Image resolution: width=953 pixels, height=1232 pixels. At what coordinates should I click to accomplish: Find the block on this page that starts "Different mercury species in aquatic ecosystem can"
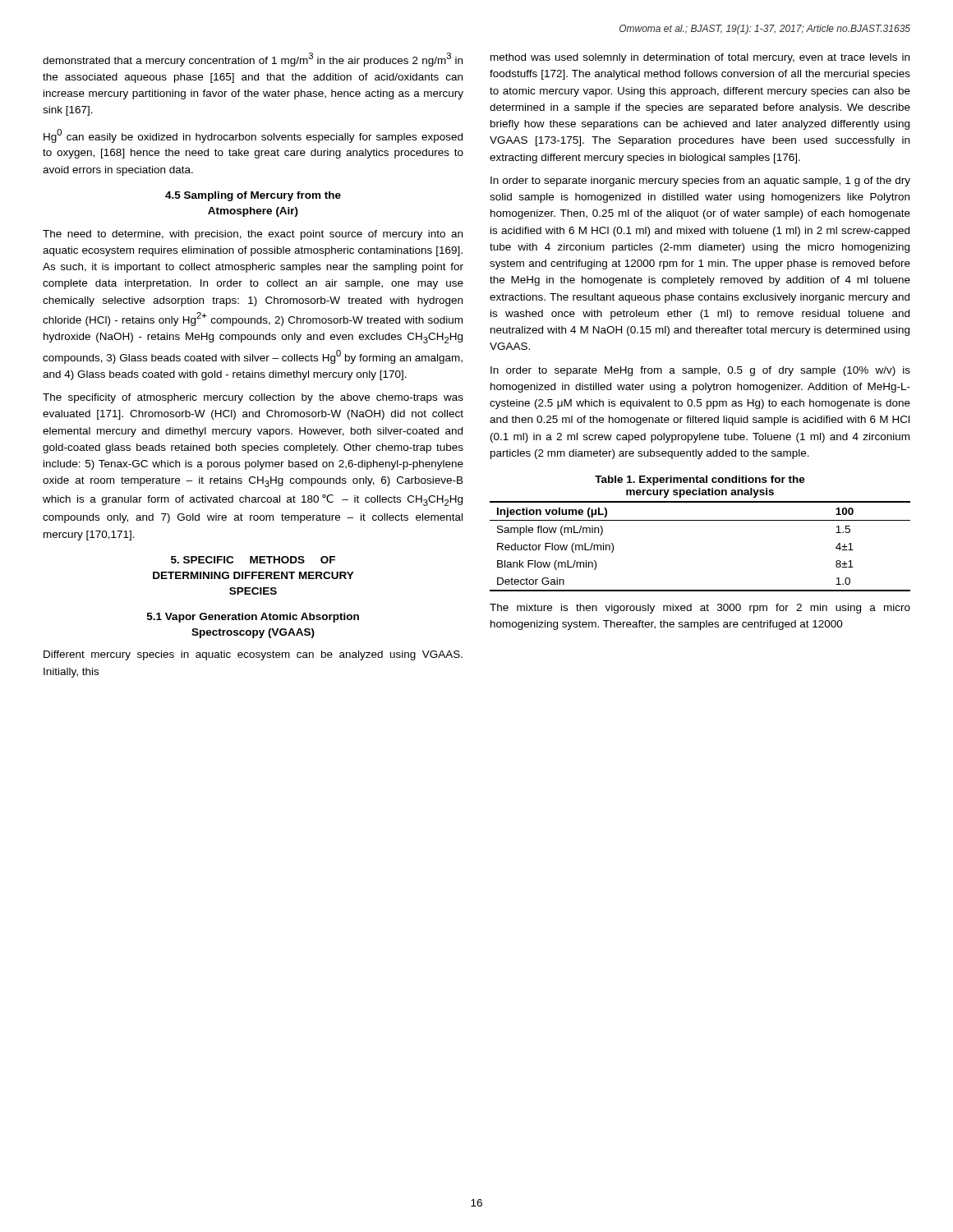253,663
